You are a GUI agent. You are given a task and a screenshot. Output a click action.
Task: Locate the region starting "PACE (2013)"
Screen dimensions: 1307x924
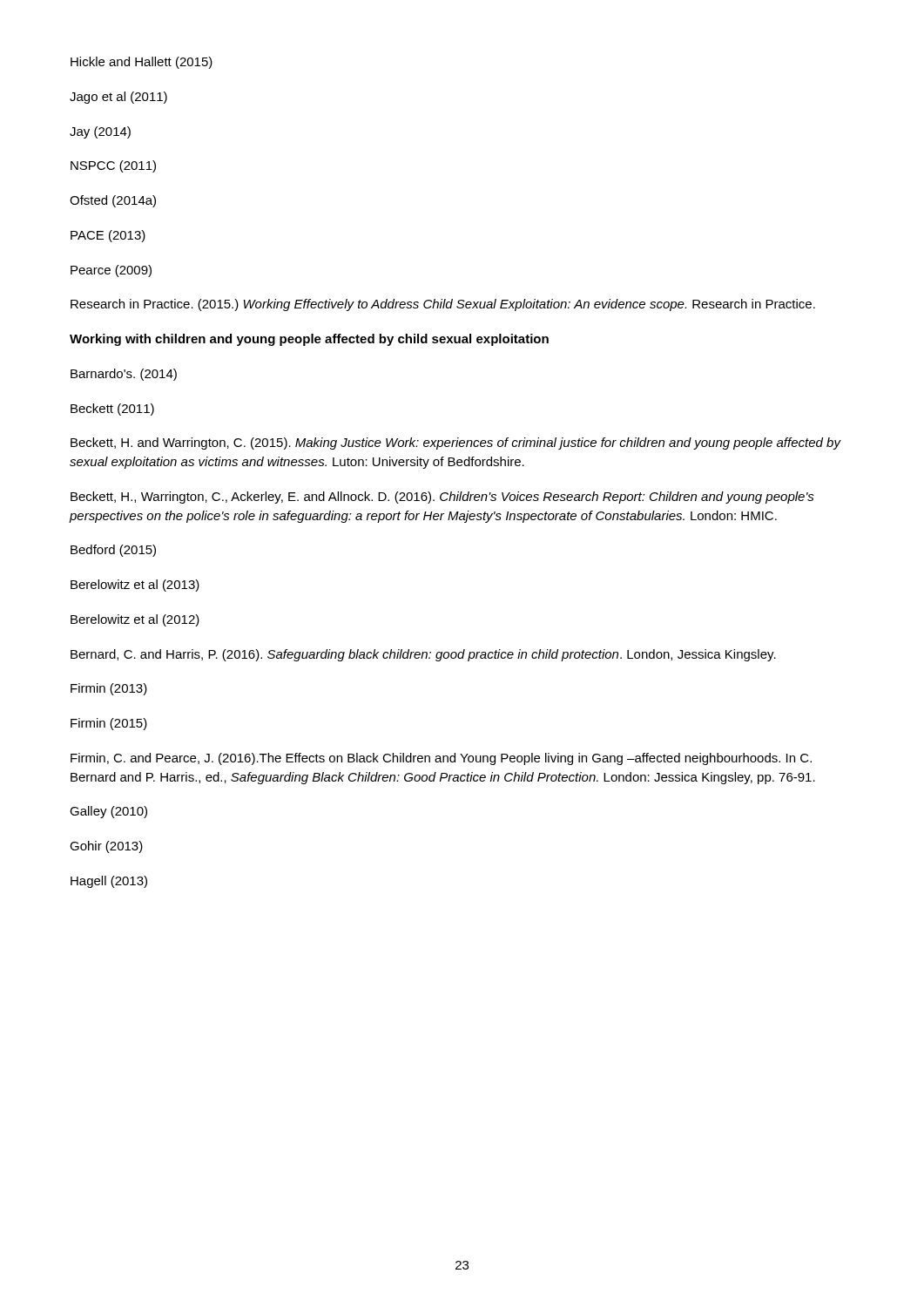coord(108,235)
